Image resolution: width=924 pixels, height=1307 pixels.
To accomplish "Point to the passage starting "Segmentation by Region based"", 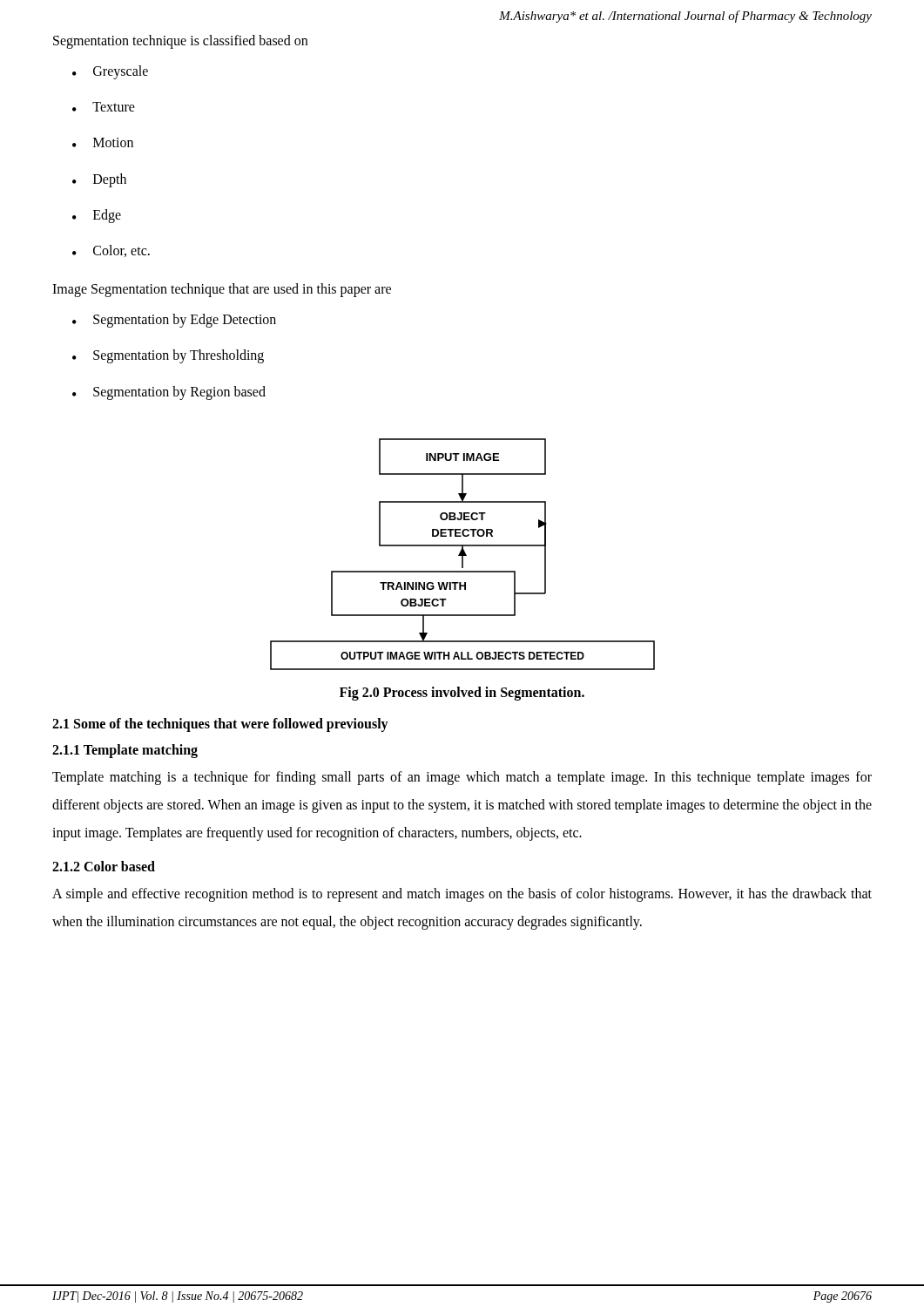I will coord(179,391).
